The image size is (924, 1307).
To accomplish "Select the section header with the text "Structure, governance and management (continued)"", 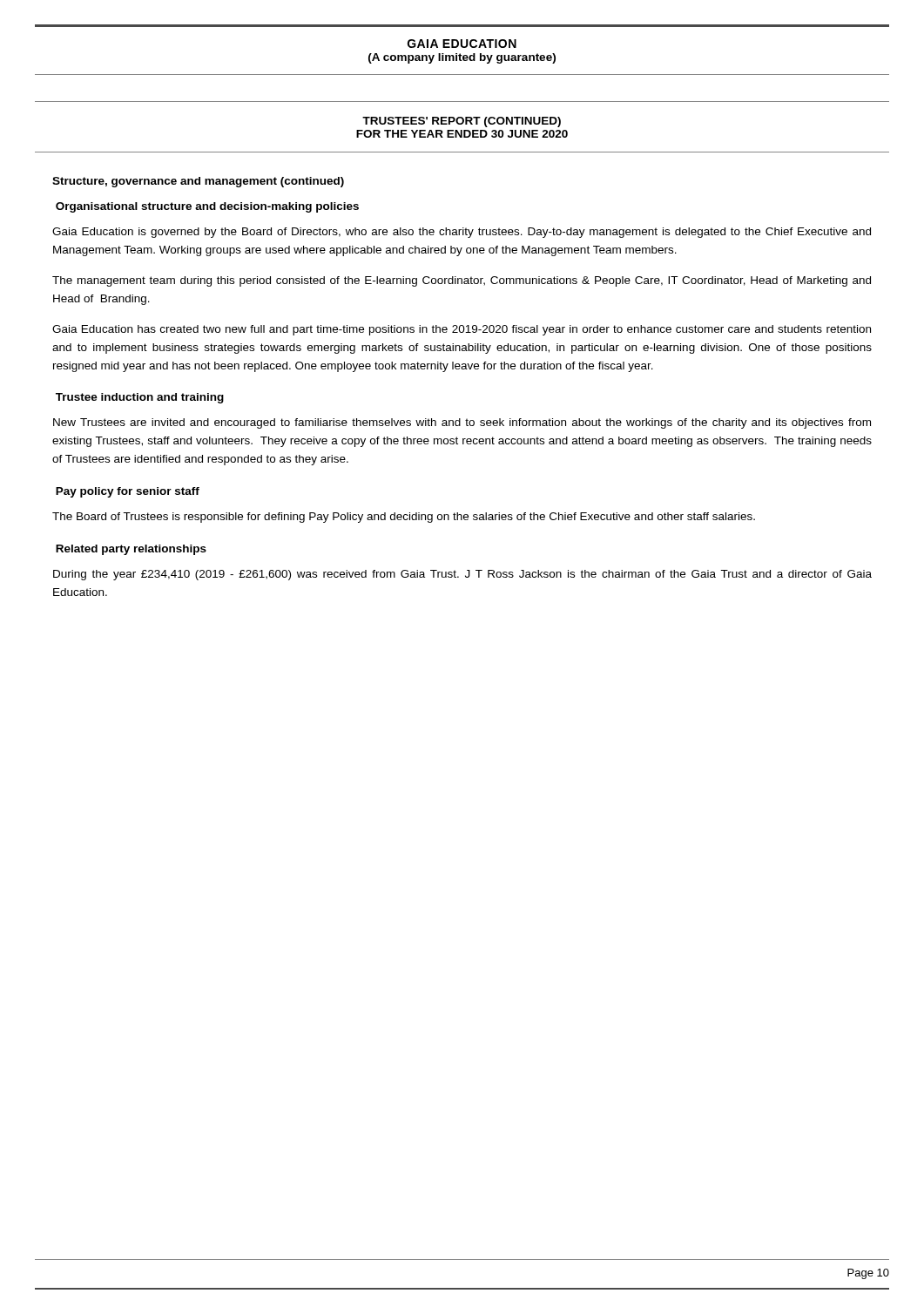I will (198, 181).
